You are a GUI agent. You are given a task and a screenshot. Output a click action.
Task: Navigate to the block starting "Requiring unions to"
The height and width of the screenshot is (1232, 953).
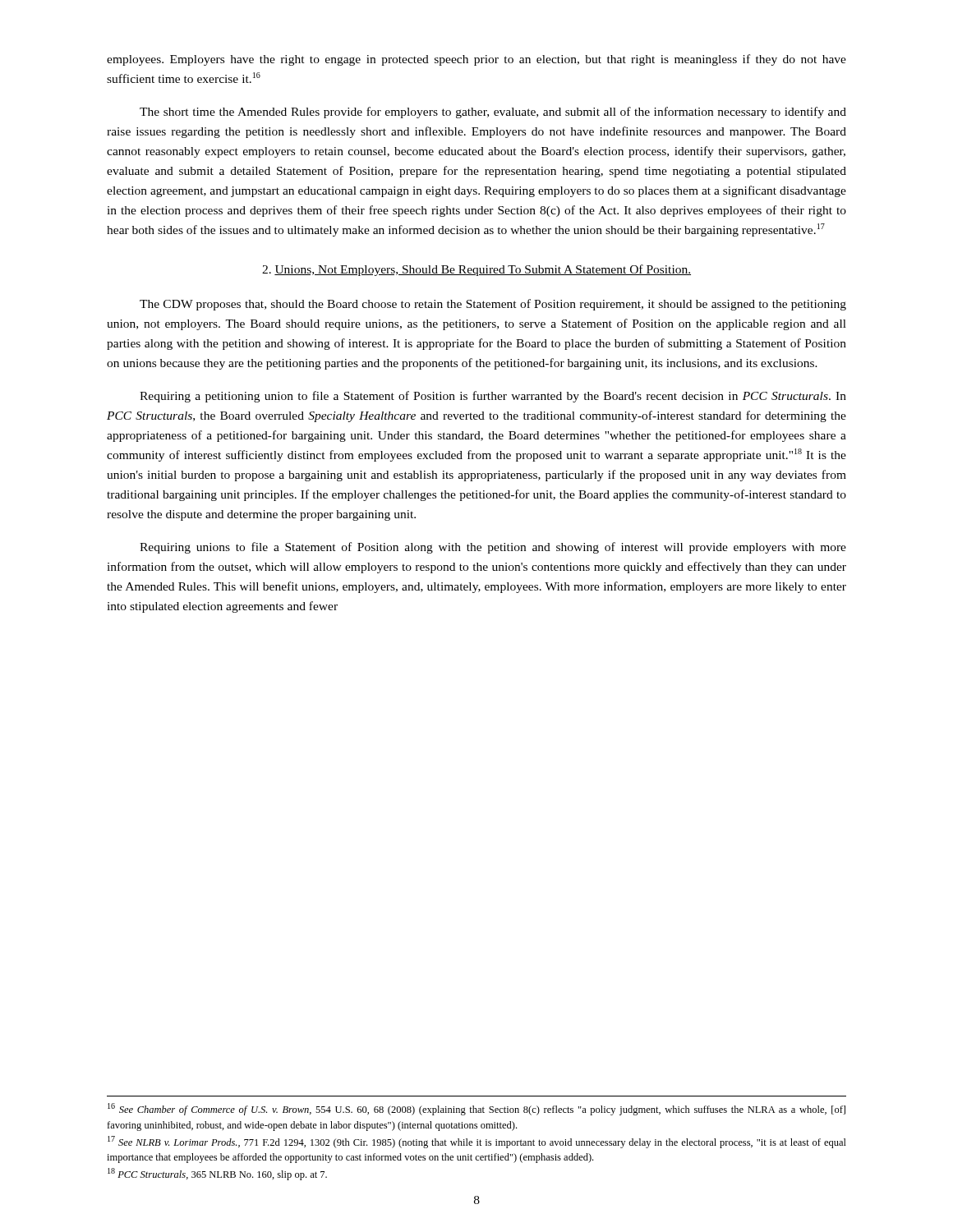pyautogui.click(x=476, y=576)
